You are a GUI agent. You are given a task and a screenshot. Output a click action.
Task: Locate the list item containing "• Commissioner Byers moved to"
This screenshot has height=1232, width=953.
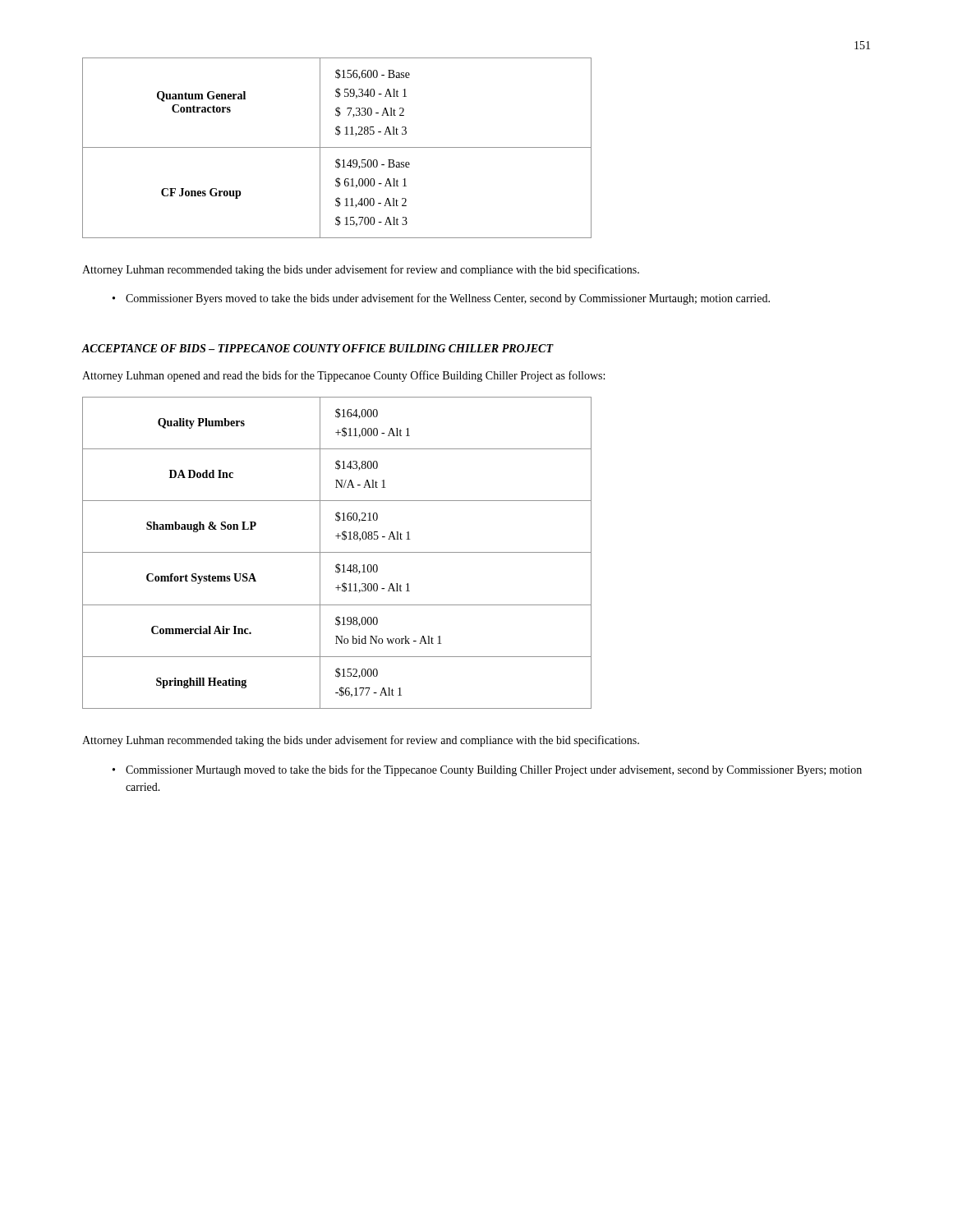[x=491, y=299]
